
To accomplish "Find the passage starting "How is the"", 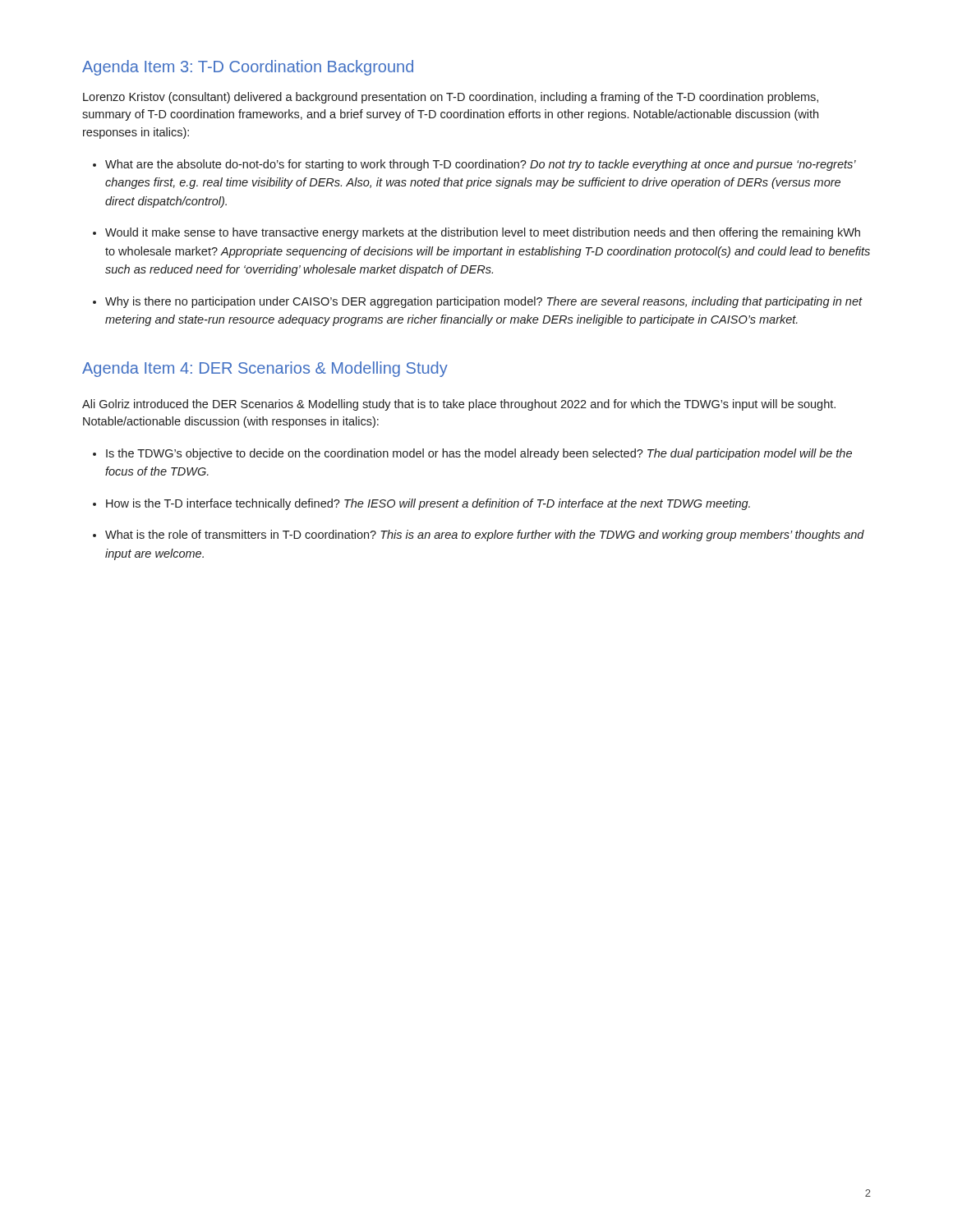I will click(x=428, y=503).
